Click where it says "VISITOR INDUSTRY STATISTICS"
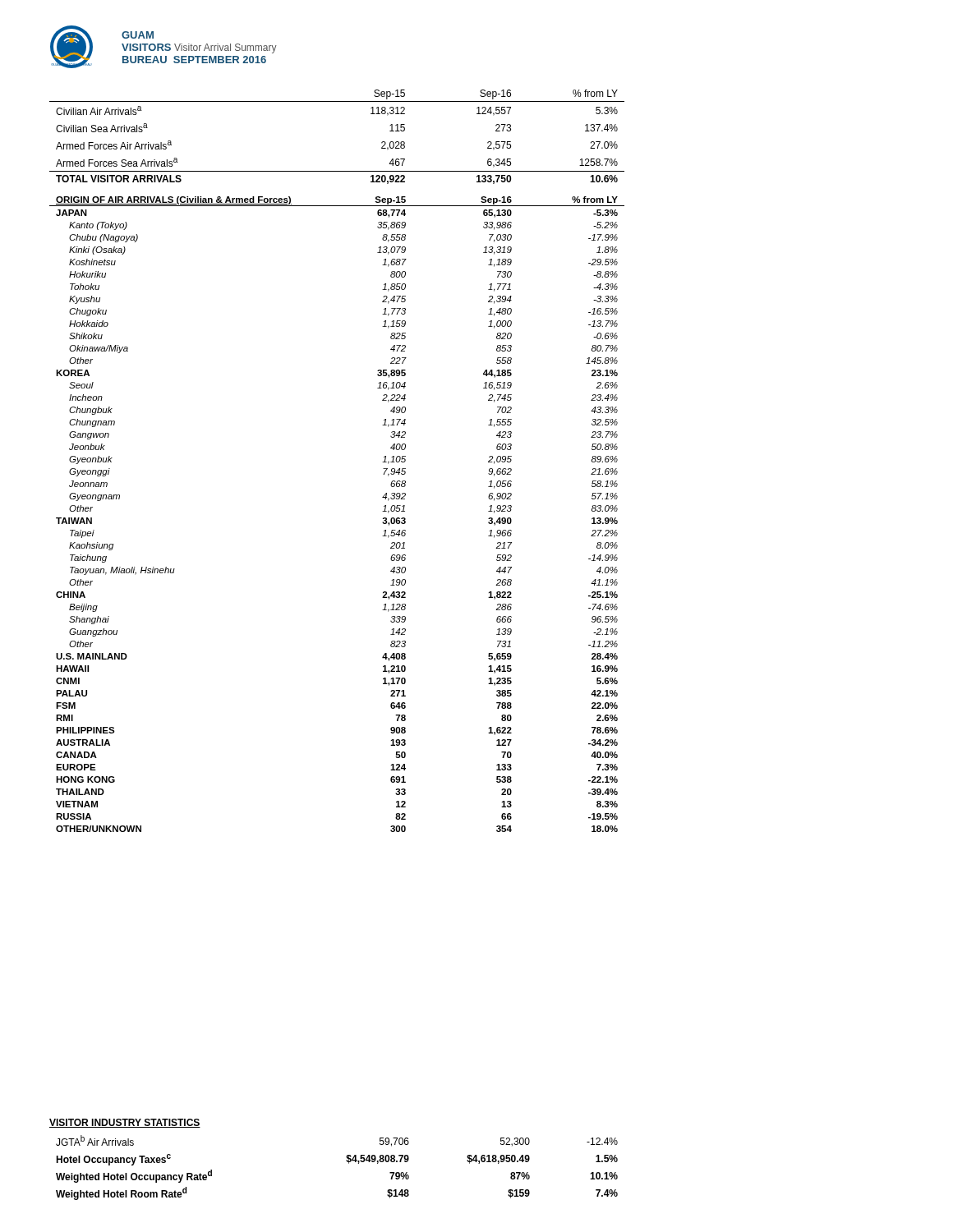 [125, 1123]
